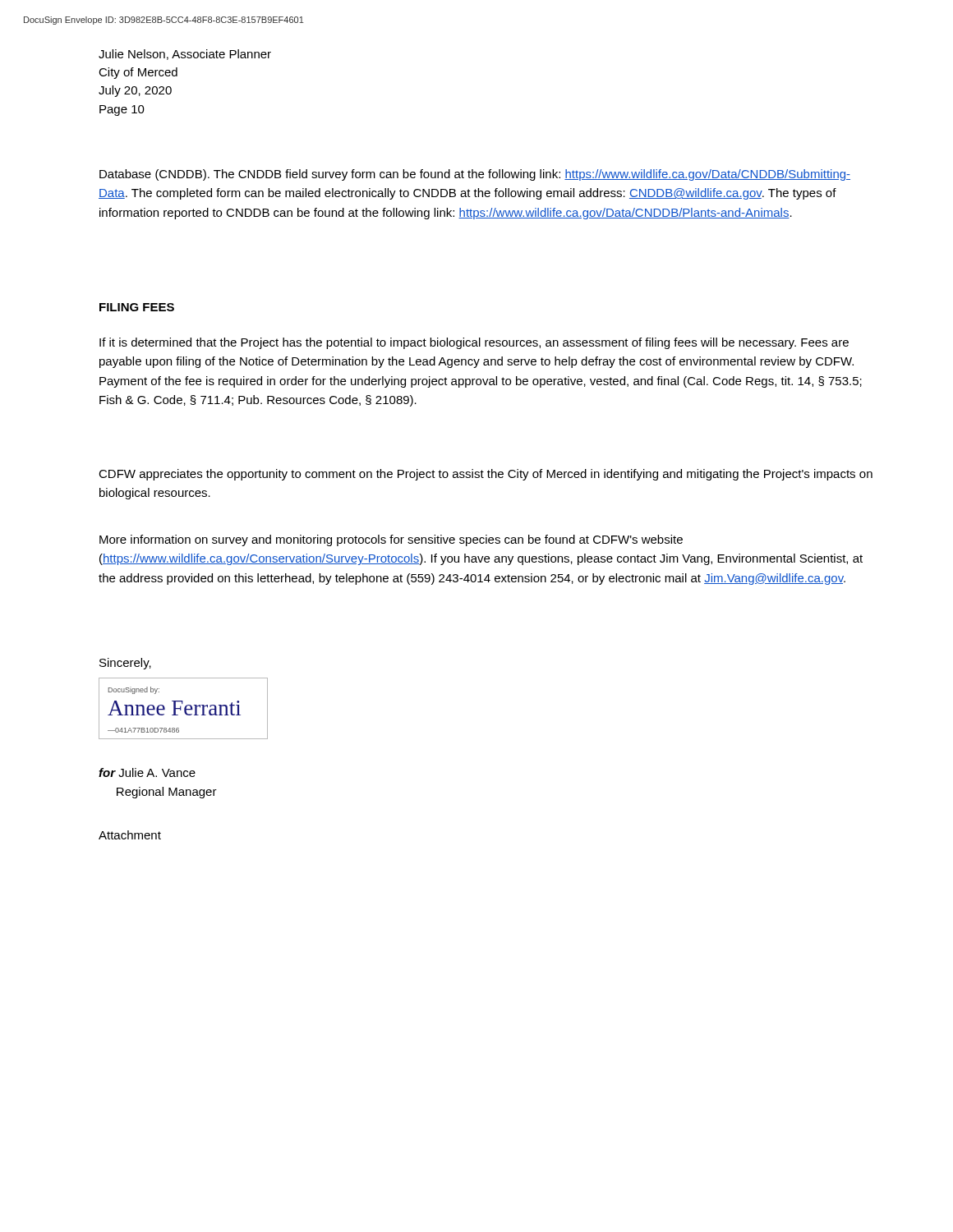Point to the block starting "FILING FEES"
The width and height of the screenshot is (953, 1232).
coord(137,307)
